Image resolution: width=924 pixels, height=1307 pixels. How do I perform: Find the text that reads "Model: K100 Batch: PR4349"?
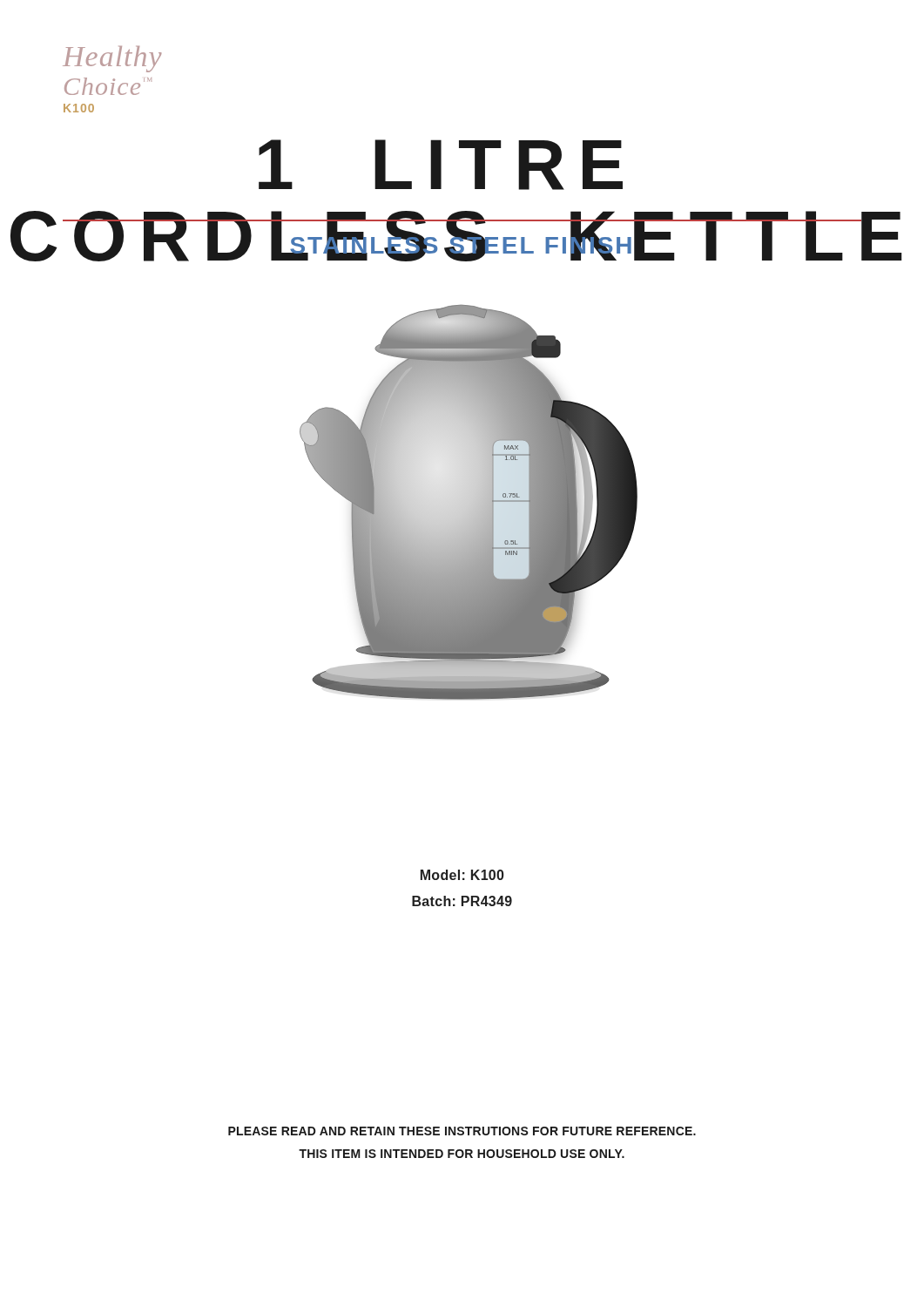[462, 889]
